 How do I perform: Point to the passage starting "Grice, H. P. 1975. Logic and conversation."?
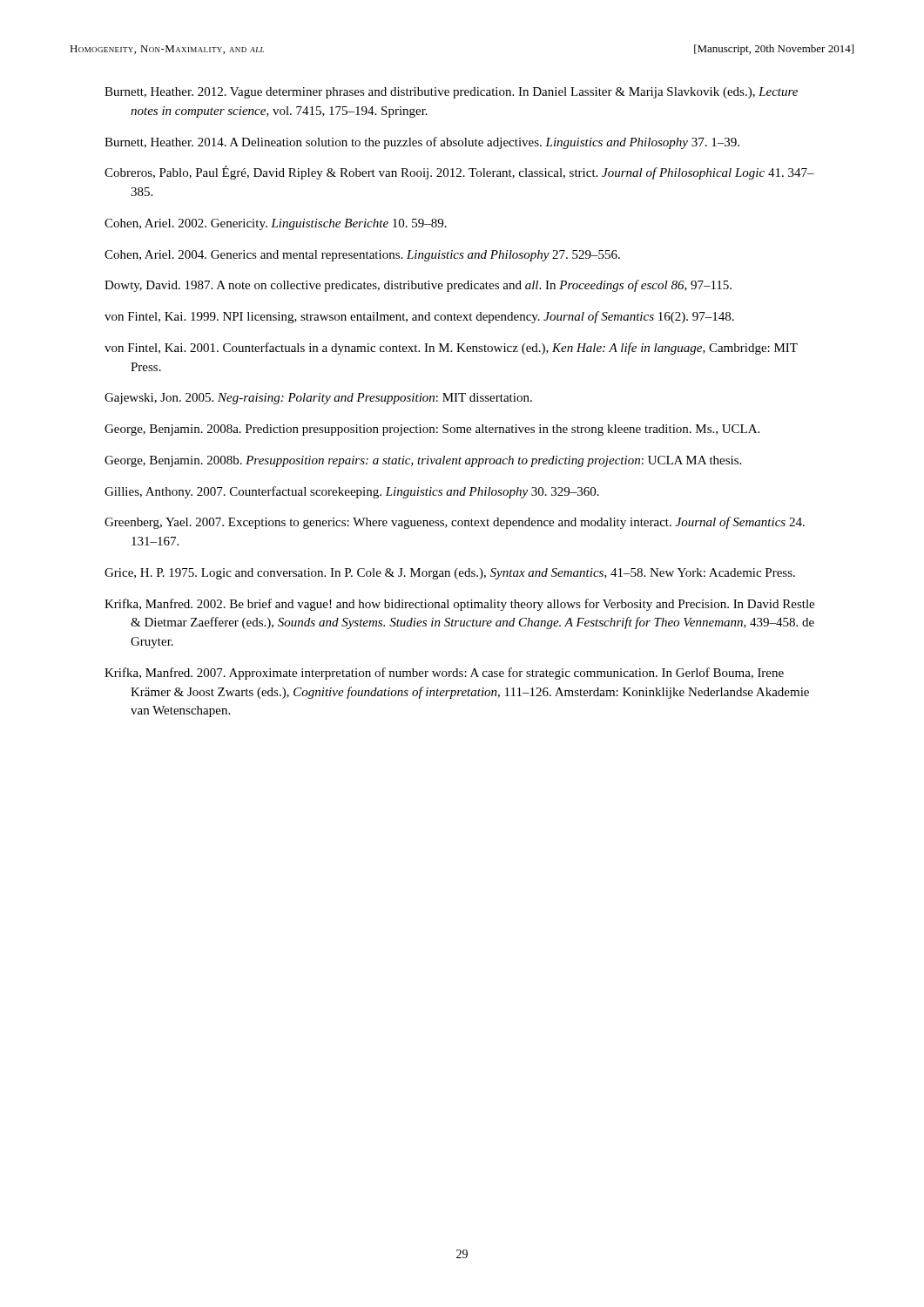450,572
